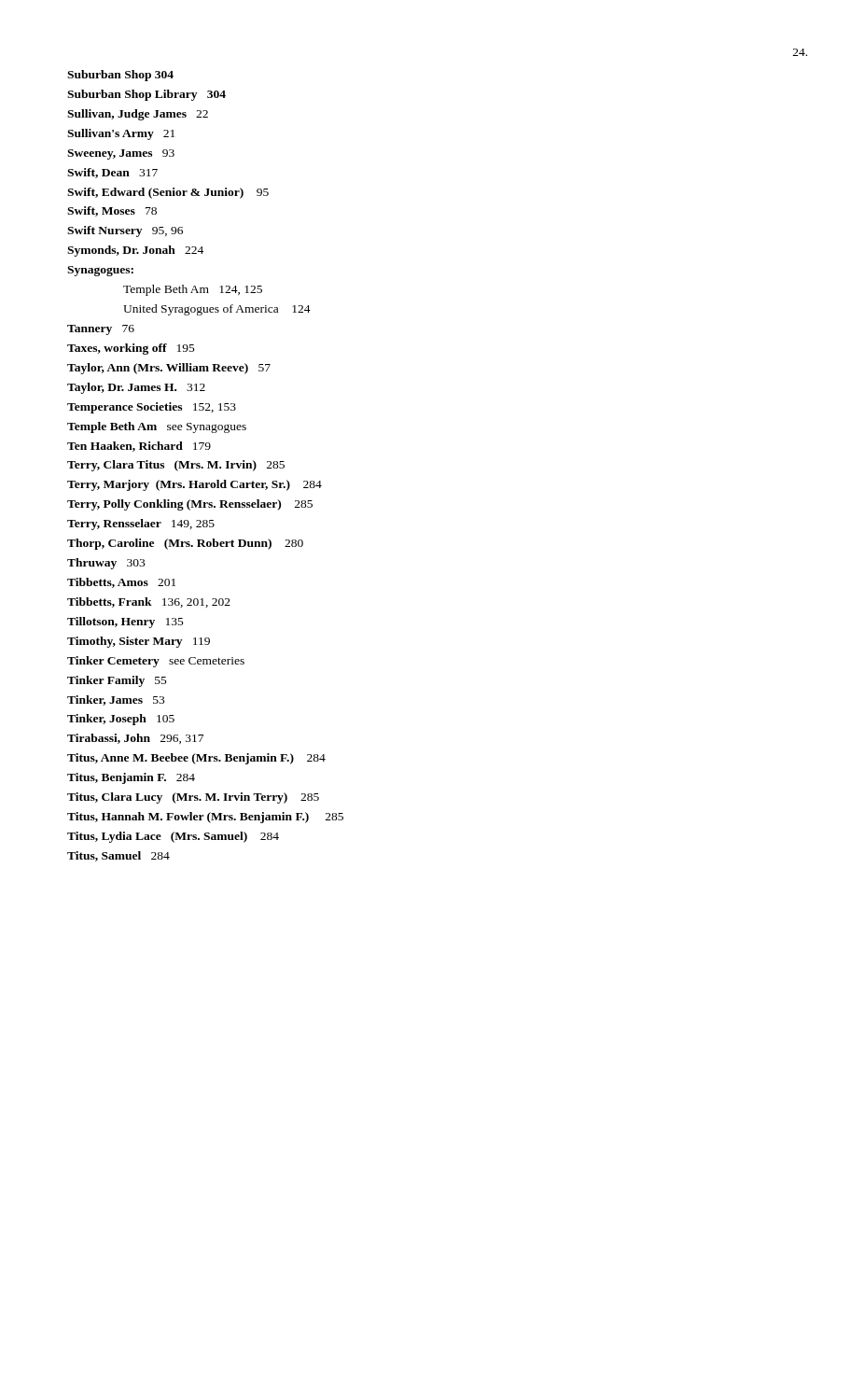
Task: Select the element starting "Temperance Societies 152, 153"
Action: 152,406
